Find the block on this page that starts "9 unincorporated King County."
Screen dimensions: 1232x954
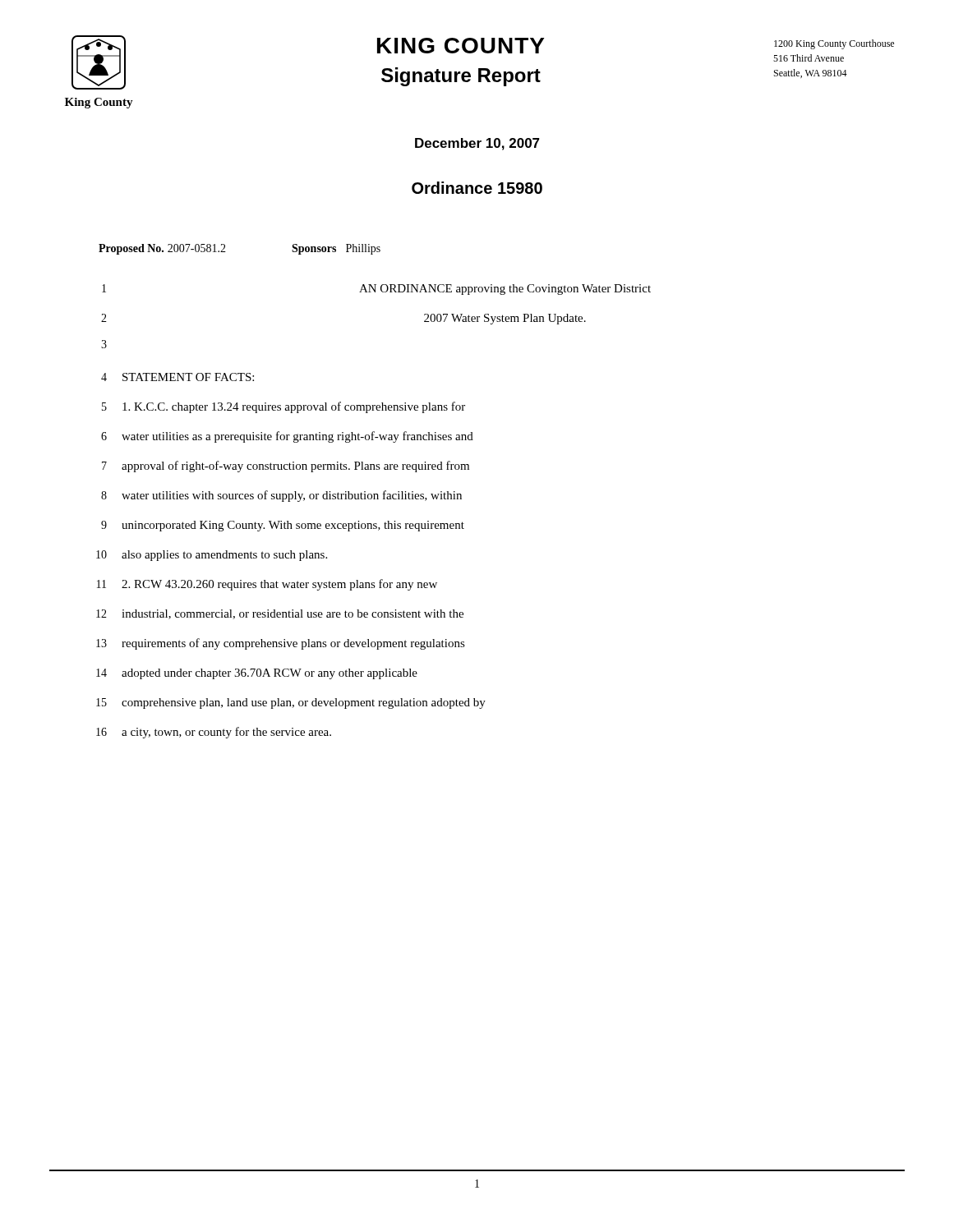[x=283, y=526]
